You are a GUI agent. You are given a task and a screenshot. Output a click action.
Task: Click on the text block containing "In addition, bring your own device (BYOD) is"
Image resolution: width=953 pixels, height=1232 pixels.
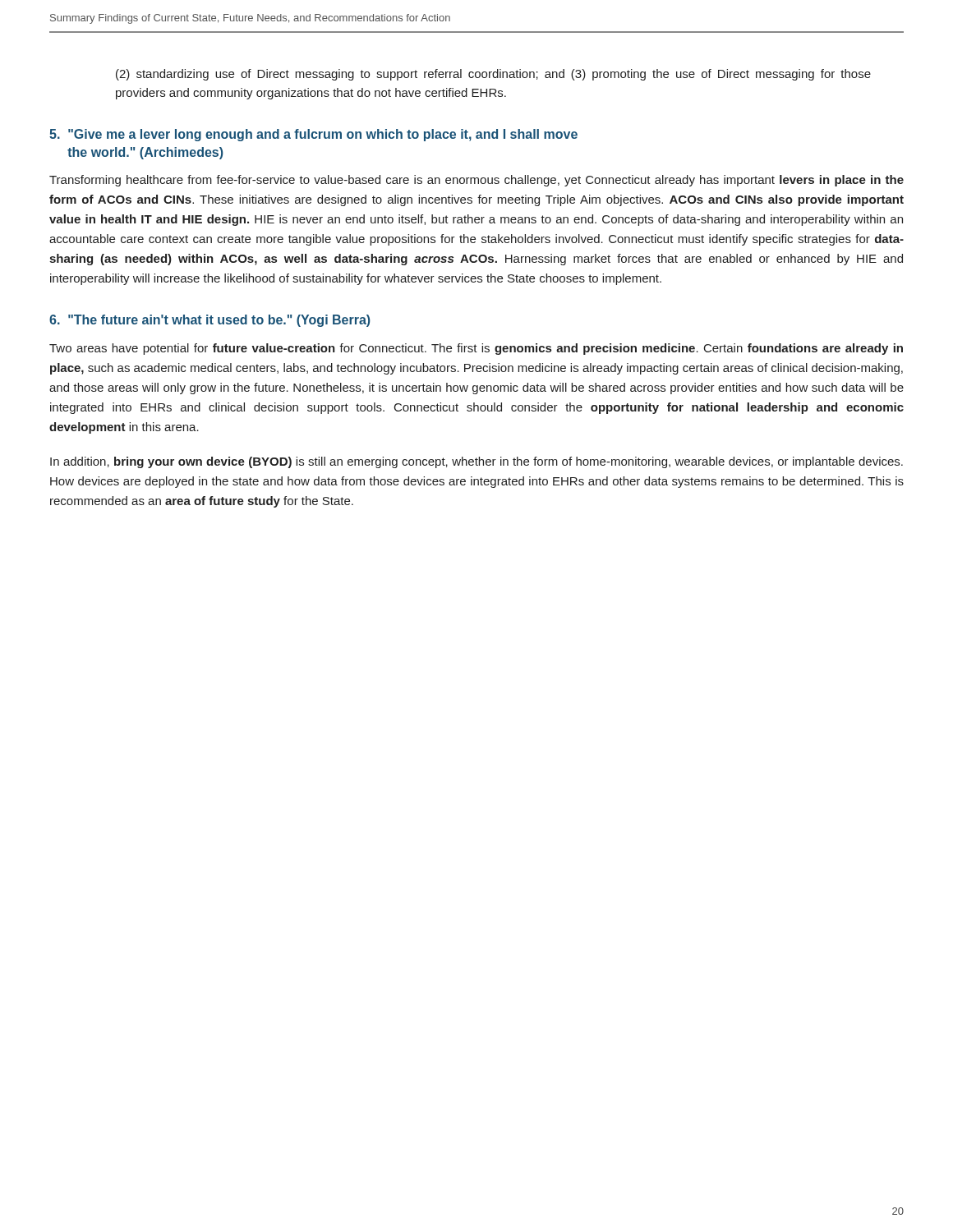[x=476, y=481]
